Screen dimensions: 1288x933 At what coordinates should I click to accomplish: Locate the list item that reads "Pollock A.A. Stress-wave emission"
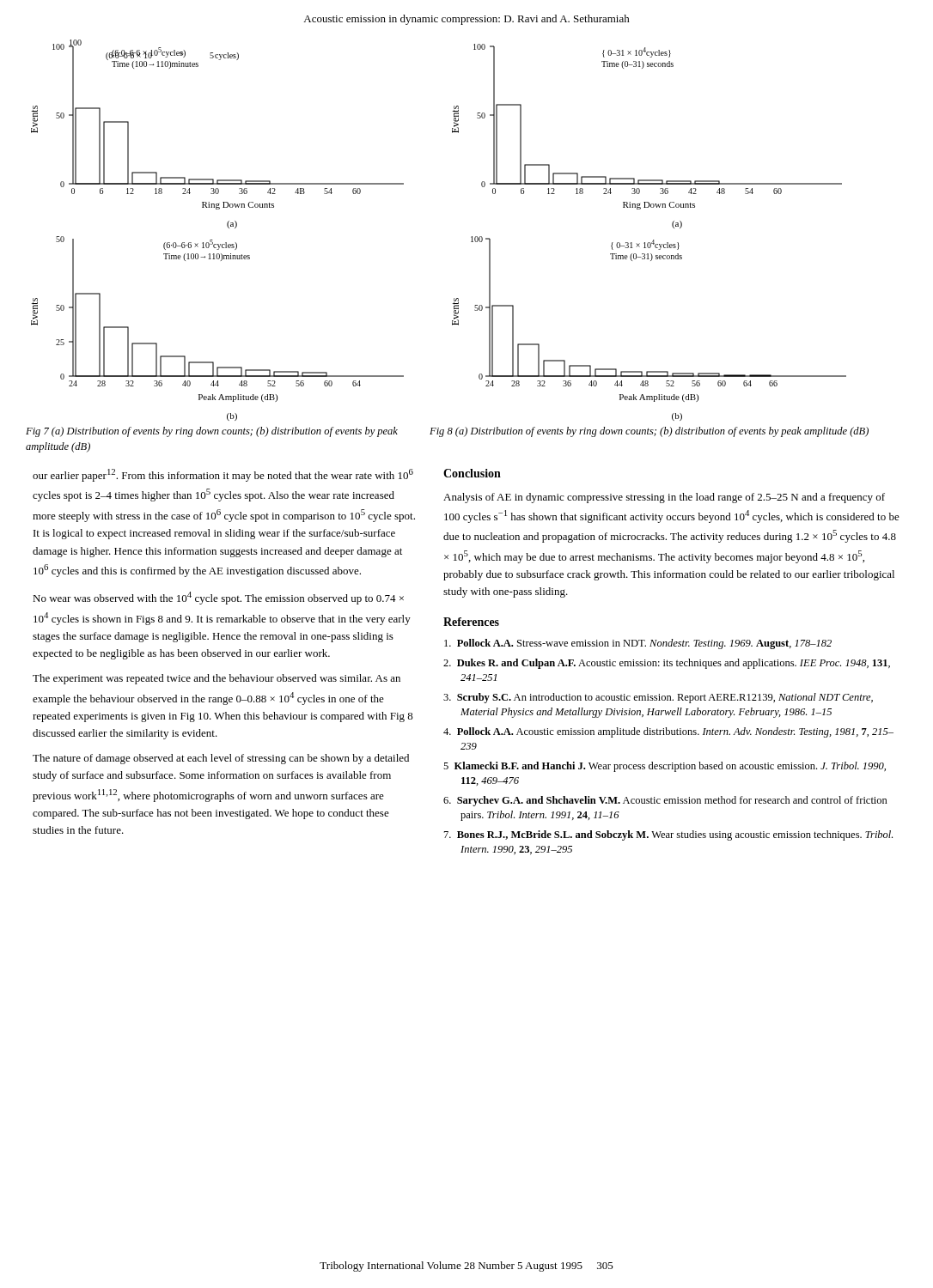(638, 643)
